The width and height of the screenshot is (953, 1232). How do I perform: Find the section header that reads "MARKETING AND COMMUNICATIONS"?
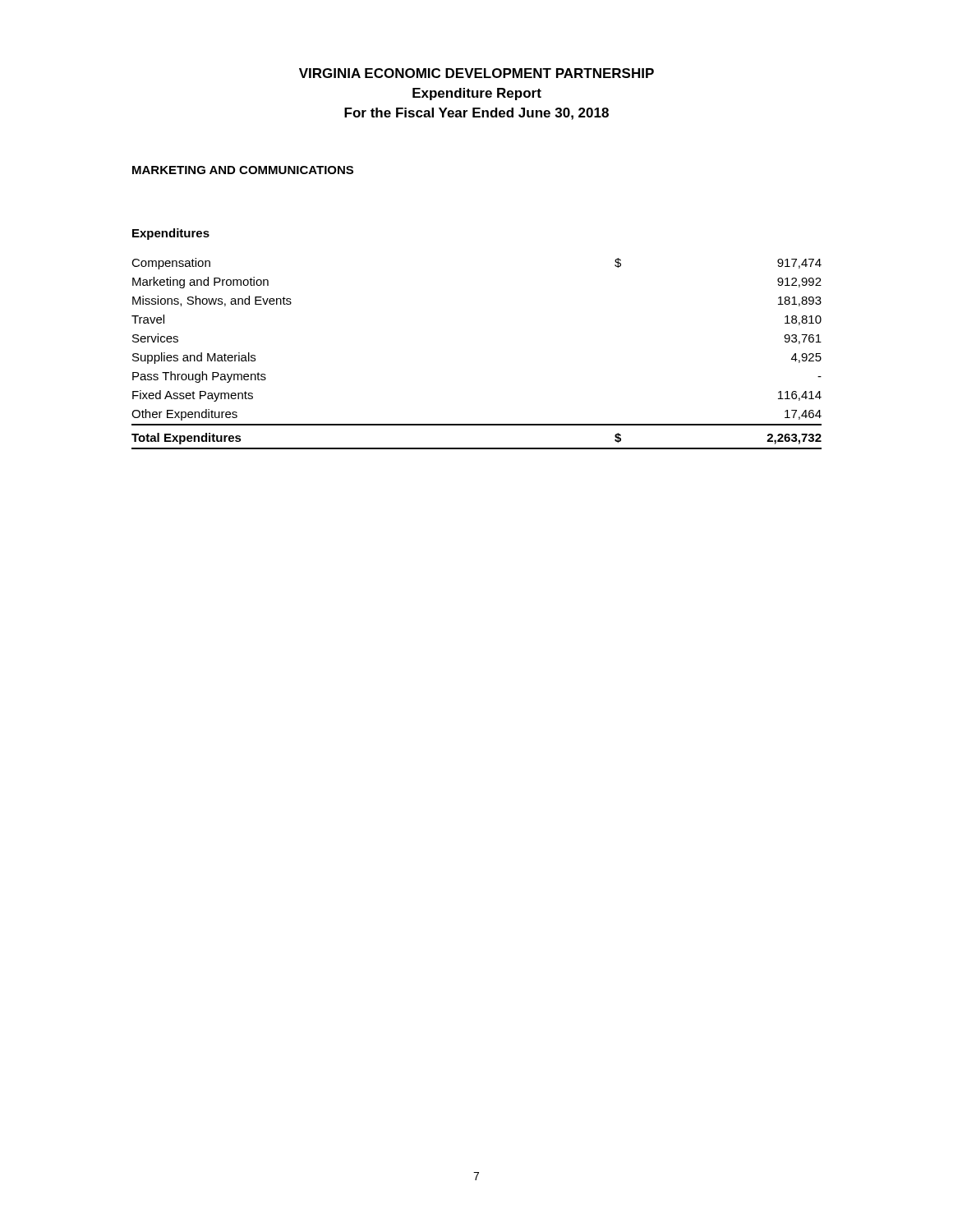243,170
